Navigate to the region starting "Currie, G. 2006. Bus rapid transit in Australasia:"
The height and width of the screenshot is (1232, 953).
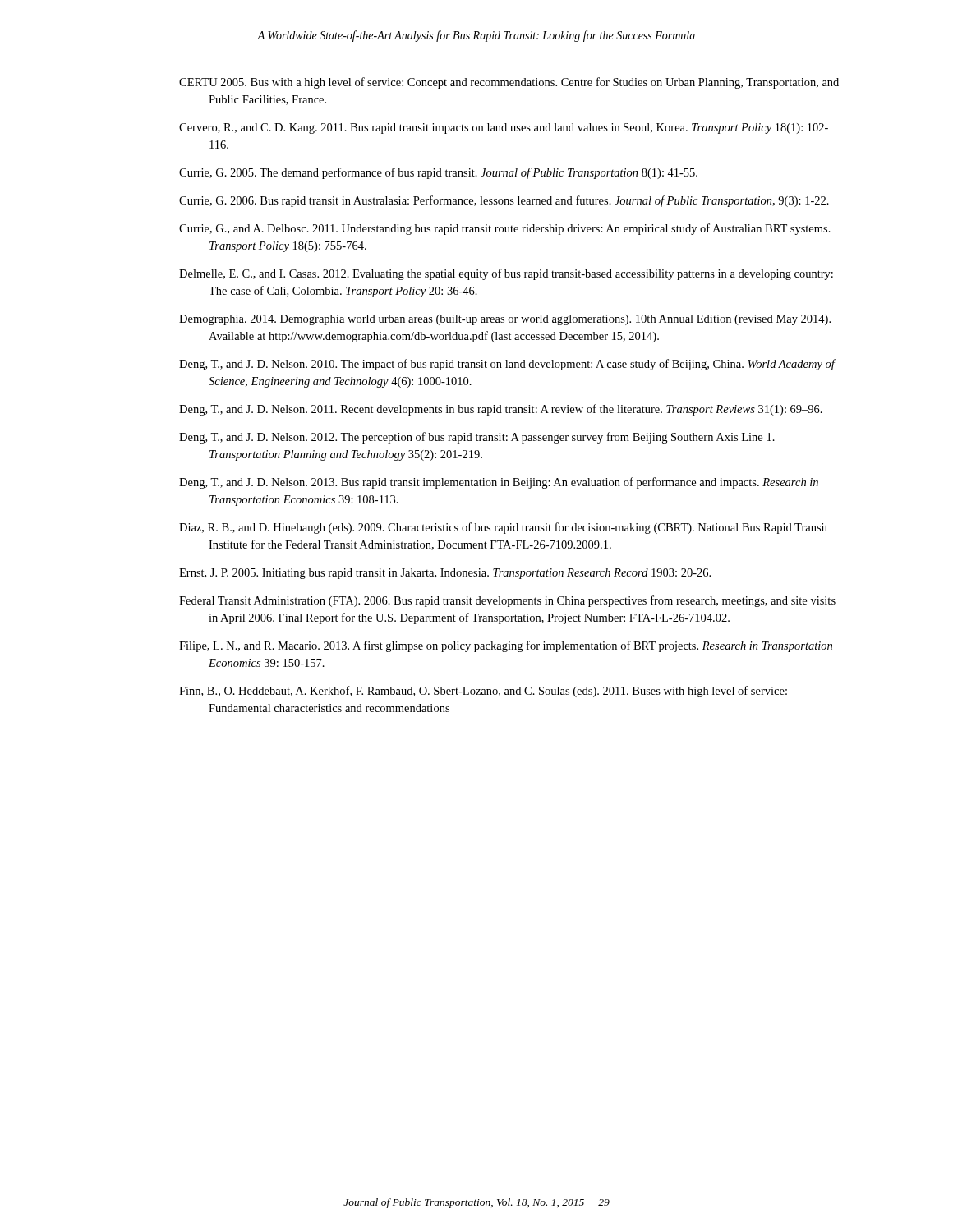pyautogui.click(x=504, y=201)
